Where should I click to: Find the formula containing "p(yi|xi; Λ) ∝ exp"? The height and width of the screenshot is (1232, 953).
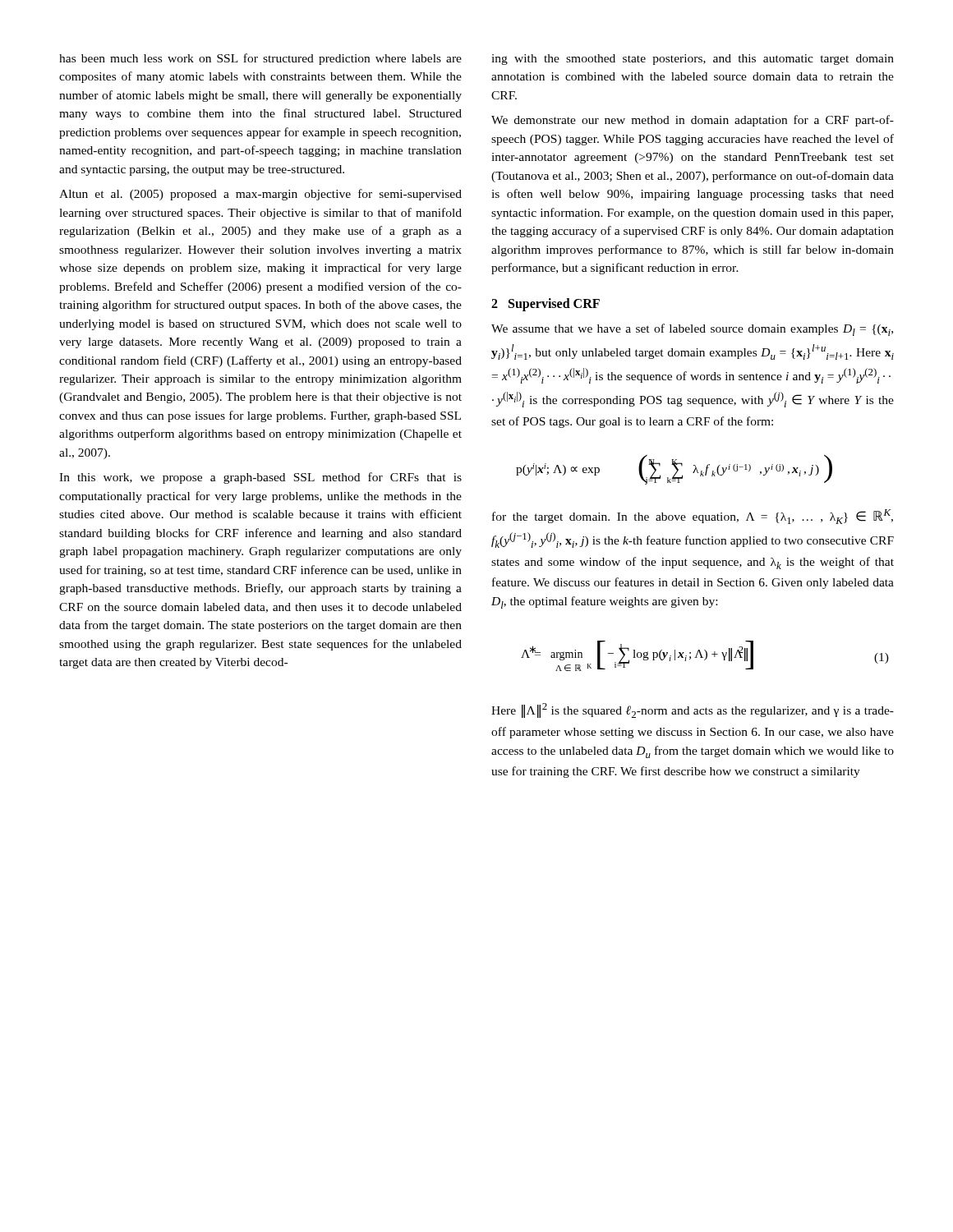pos(693,466)
